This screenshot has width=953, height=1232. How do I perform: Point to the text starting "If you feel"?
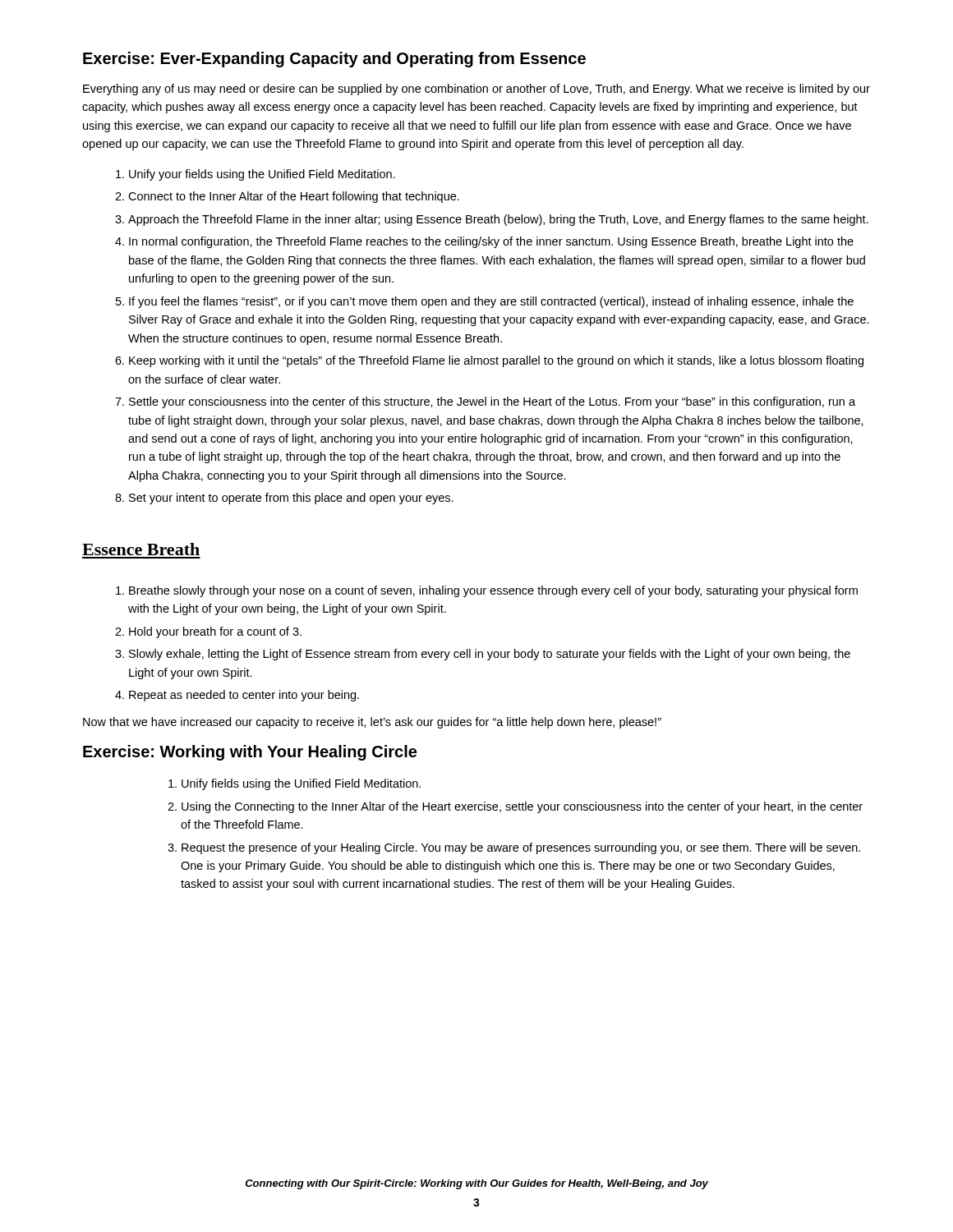[x=499, y=320]
